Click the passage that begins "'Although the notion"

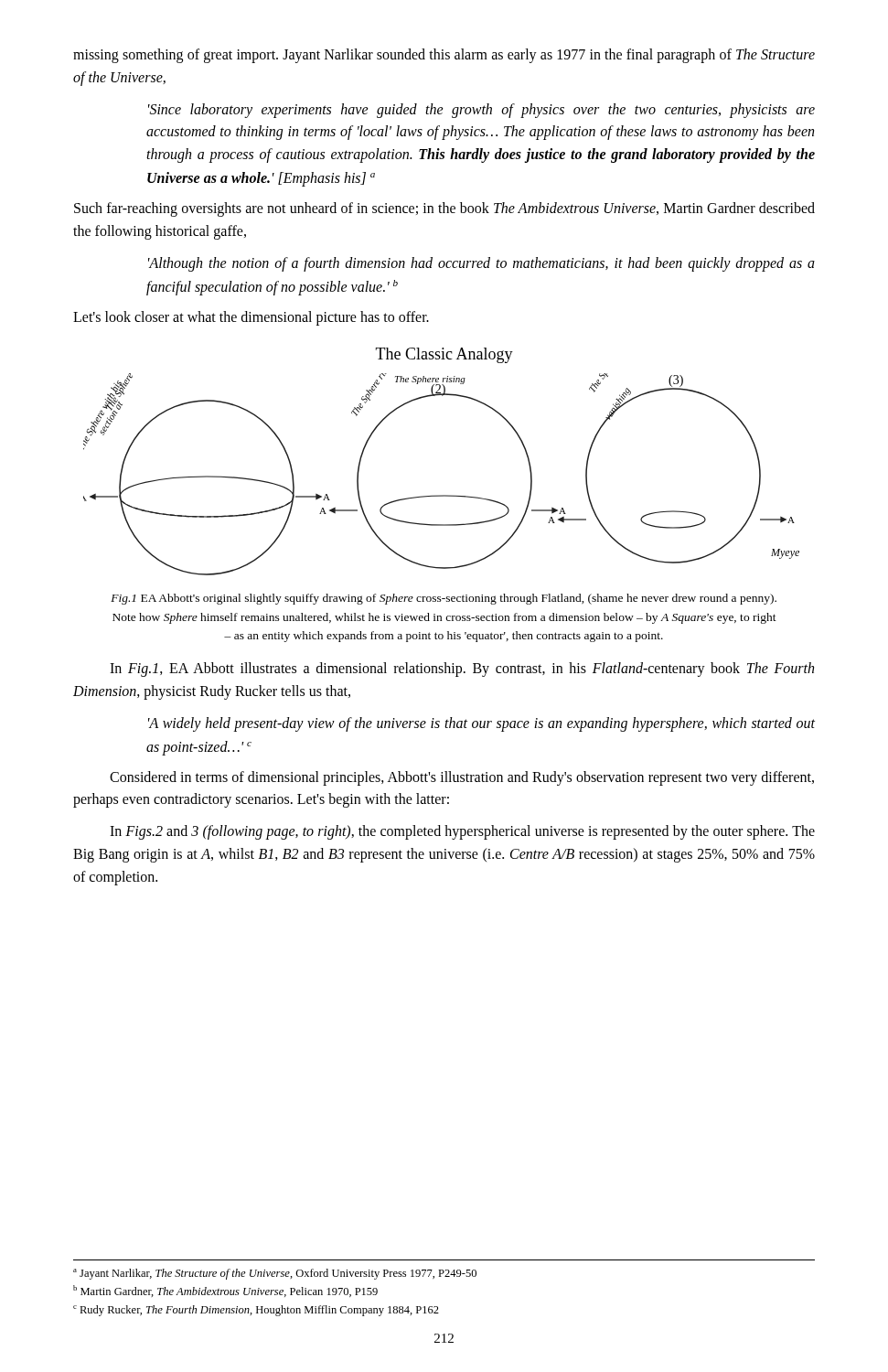point(481,275)
